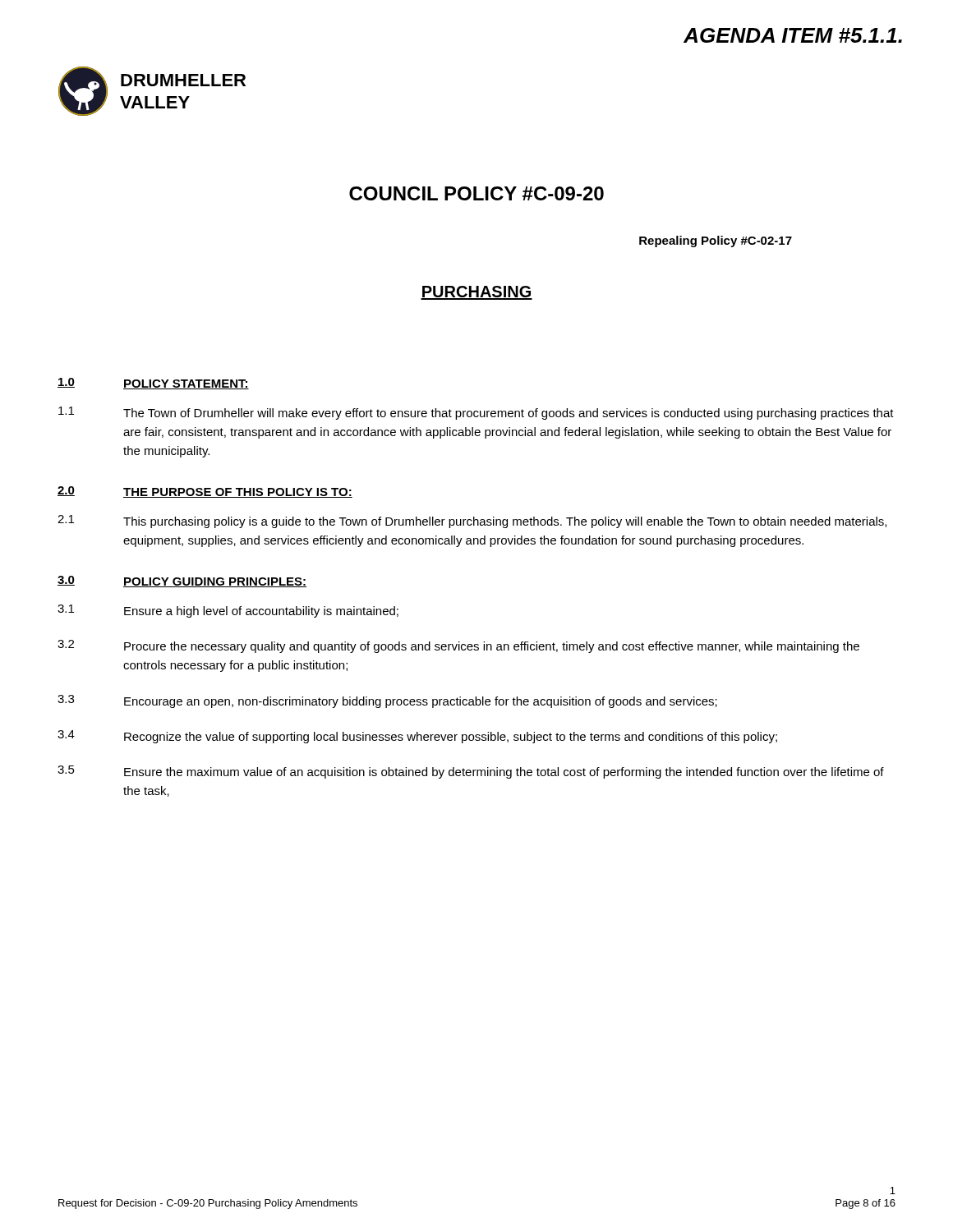Locate the element starting "1 The Town of Drumheller will make every"
953x1232 pixels.
tap(476, 432)
